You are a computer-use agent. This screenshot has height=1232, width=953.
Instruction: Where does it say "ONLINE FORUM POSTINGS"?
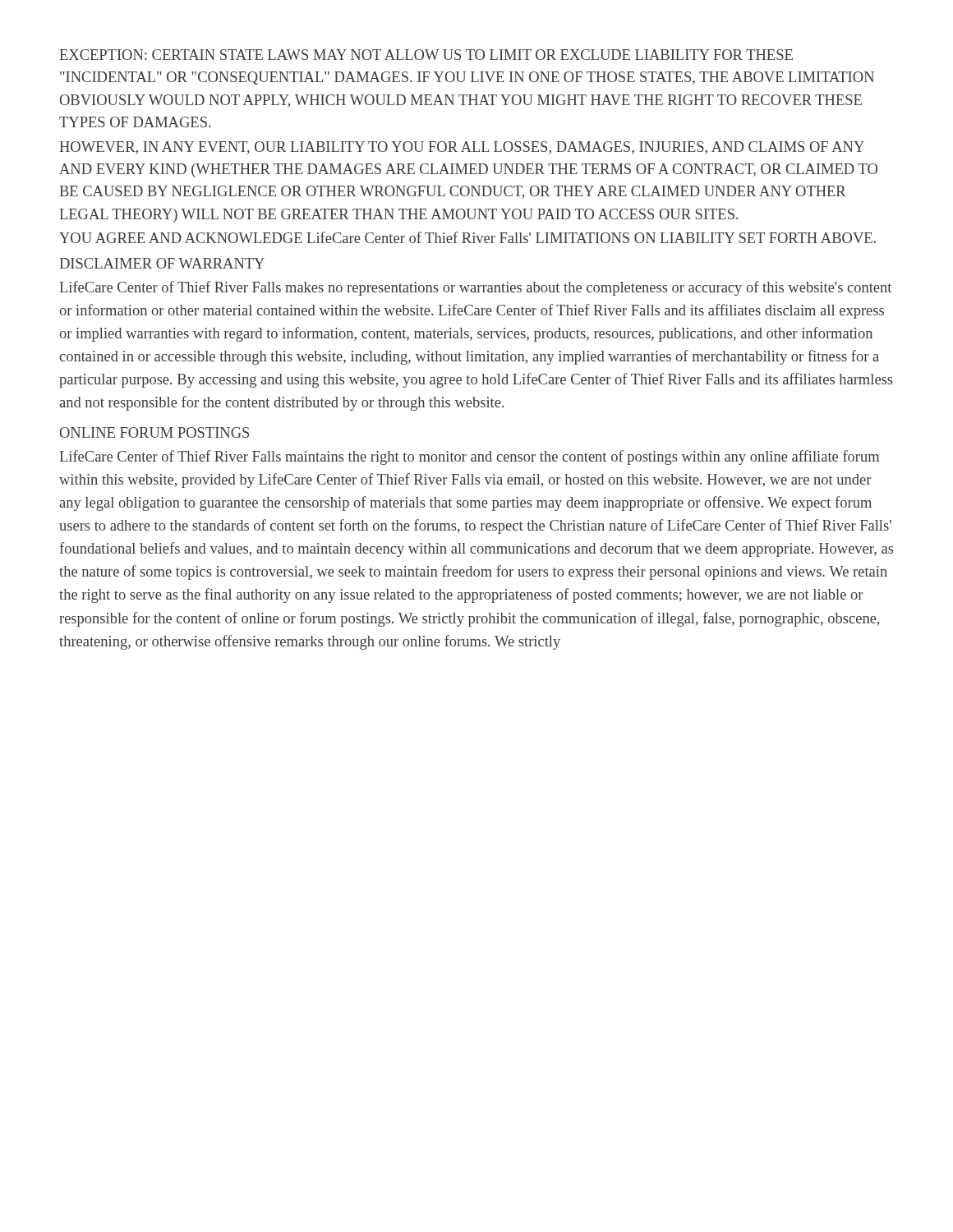(x=155, y=433)
